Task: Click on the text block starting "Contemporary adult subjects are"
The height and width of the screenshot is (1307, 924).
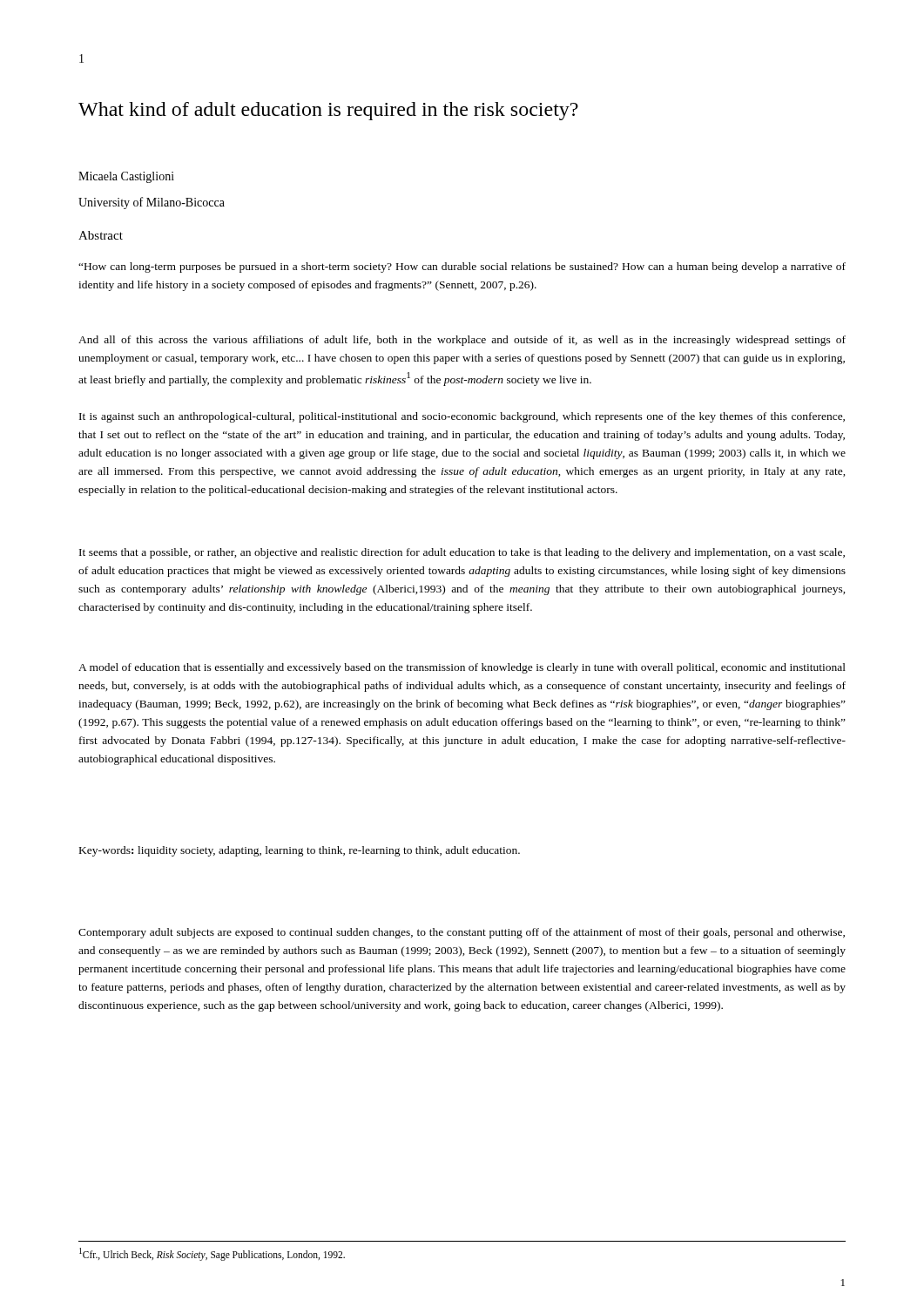Action: pos(462,968)
